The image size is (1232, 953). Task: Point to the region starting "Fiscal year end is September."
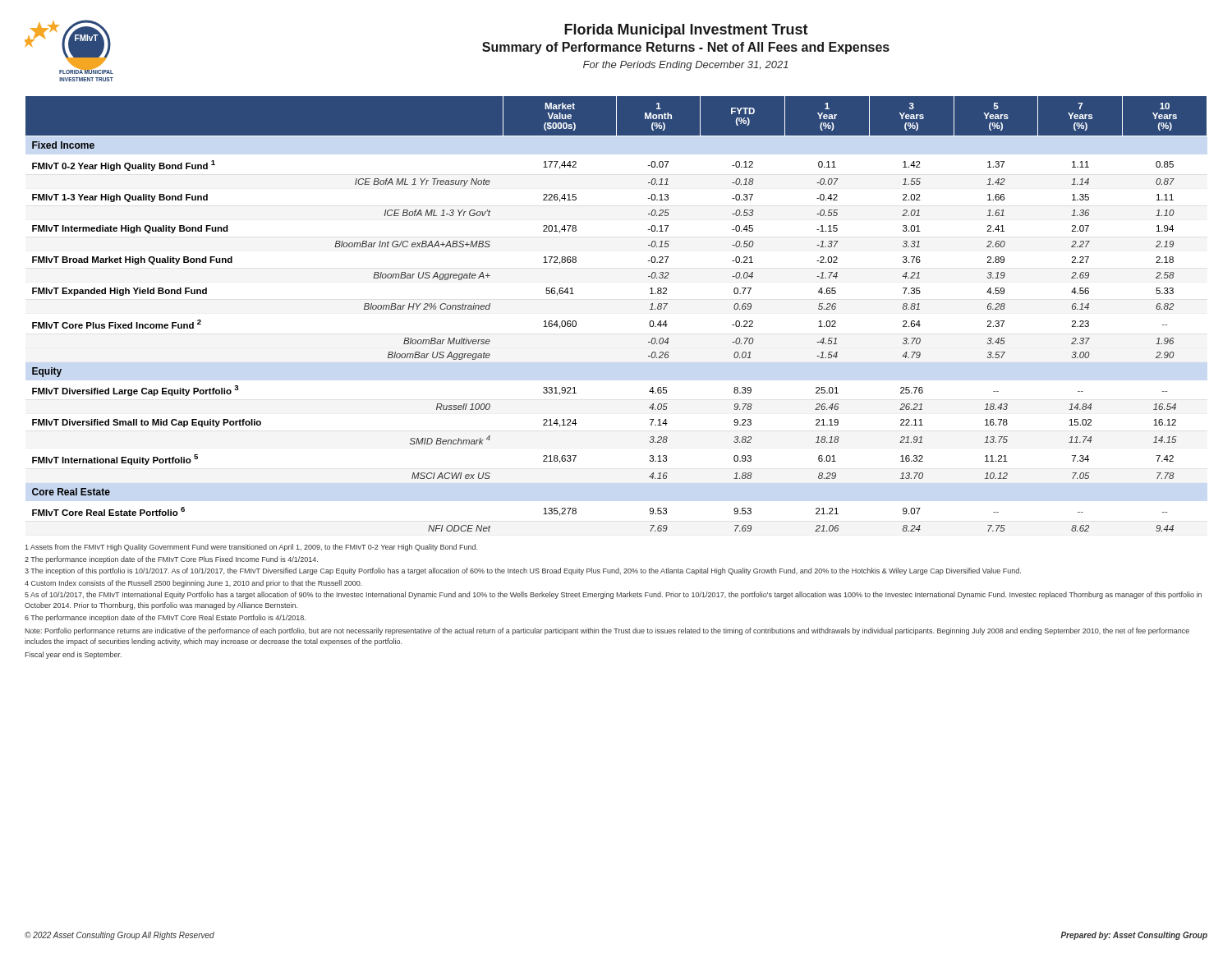pyautogui.click(x=73, y=655)
